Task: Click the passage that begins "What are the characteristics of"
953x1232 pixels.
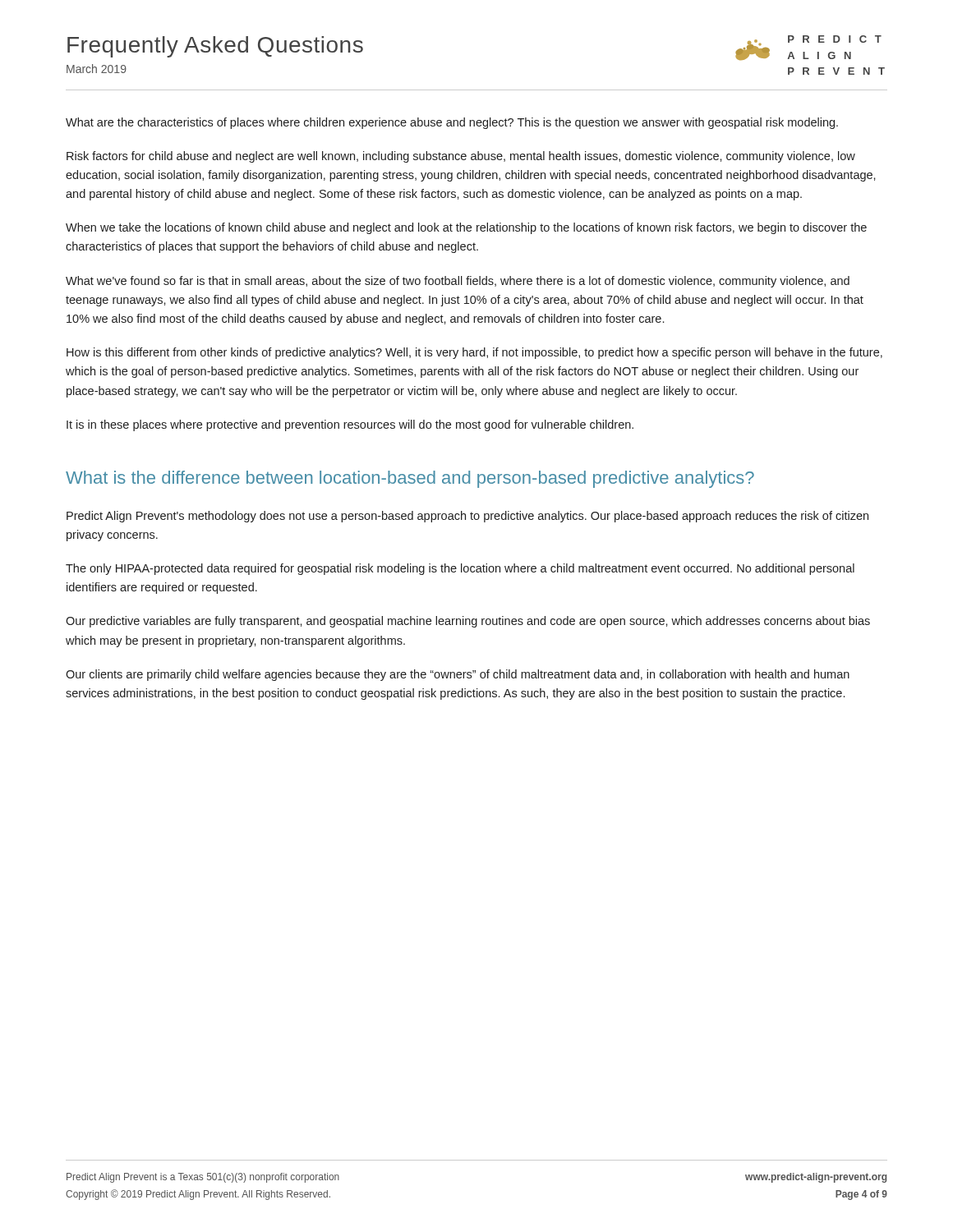Action: tap(452, 122)
